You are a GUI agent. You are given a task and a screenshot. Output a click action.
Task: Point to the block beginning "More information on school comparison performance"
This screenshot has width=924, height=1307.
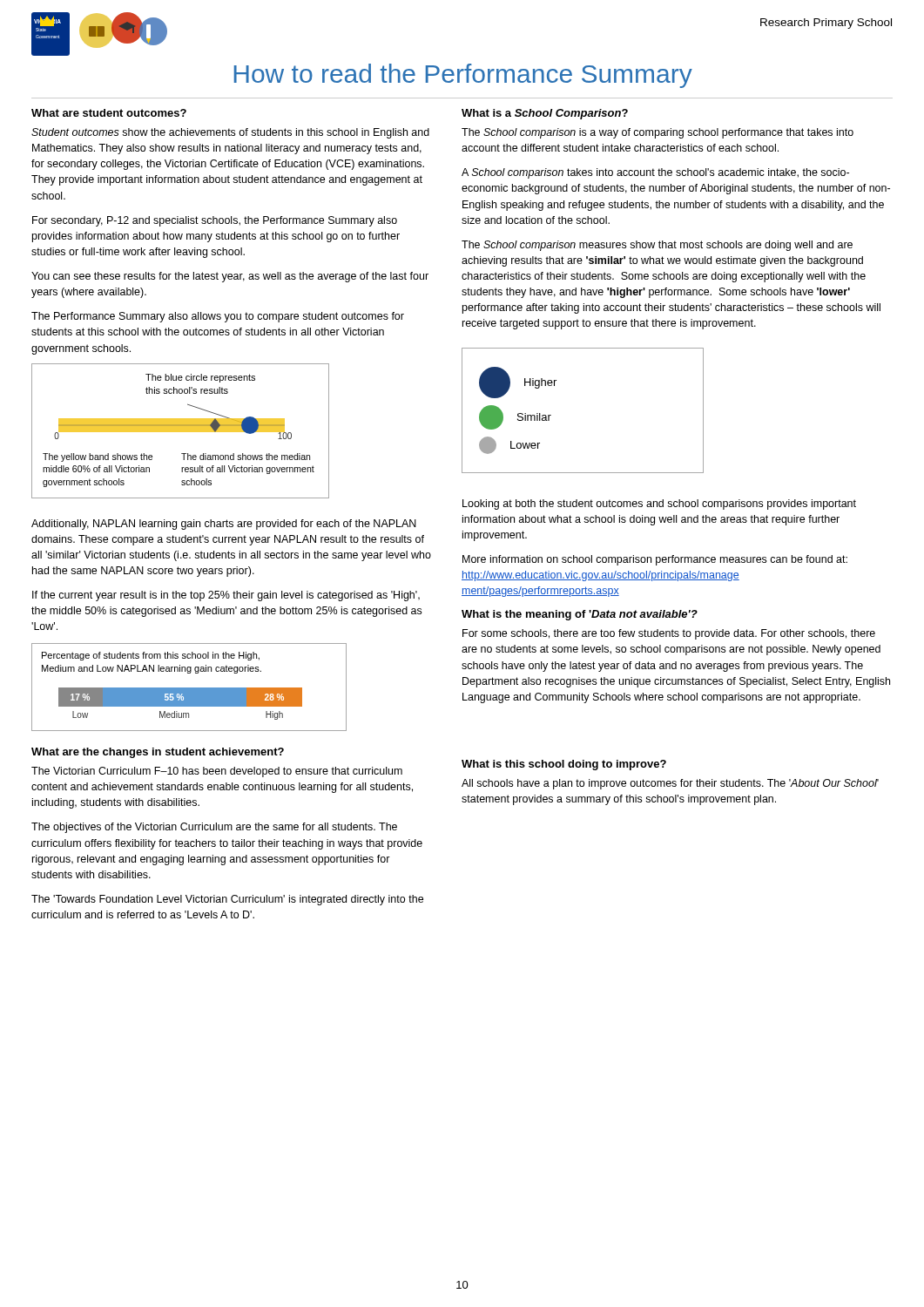pyautogui.click(x=655, y=575)
